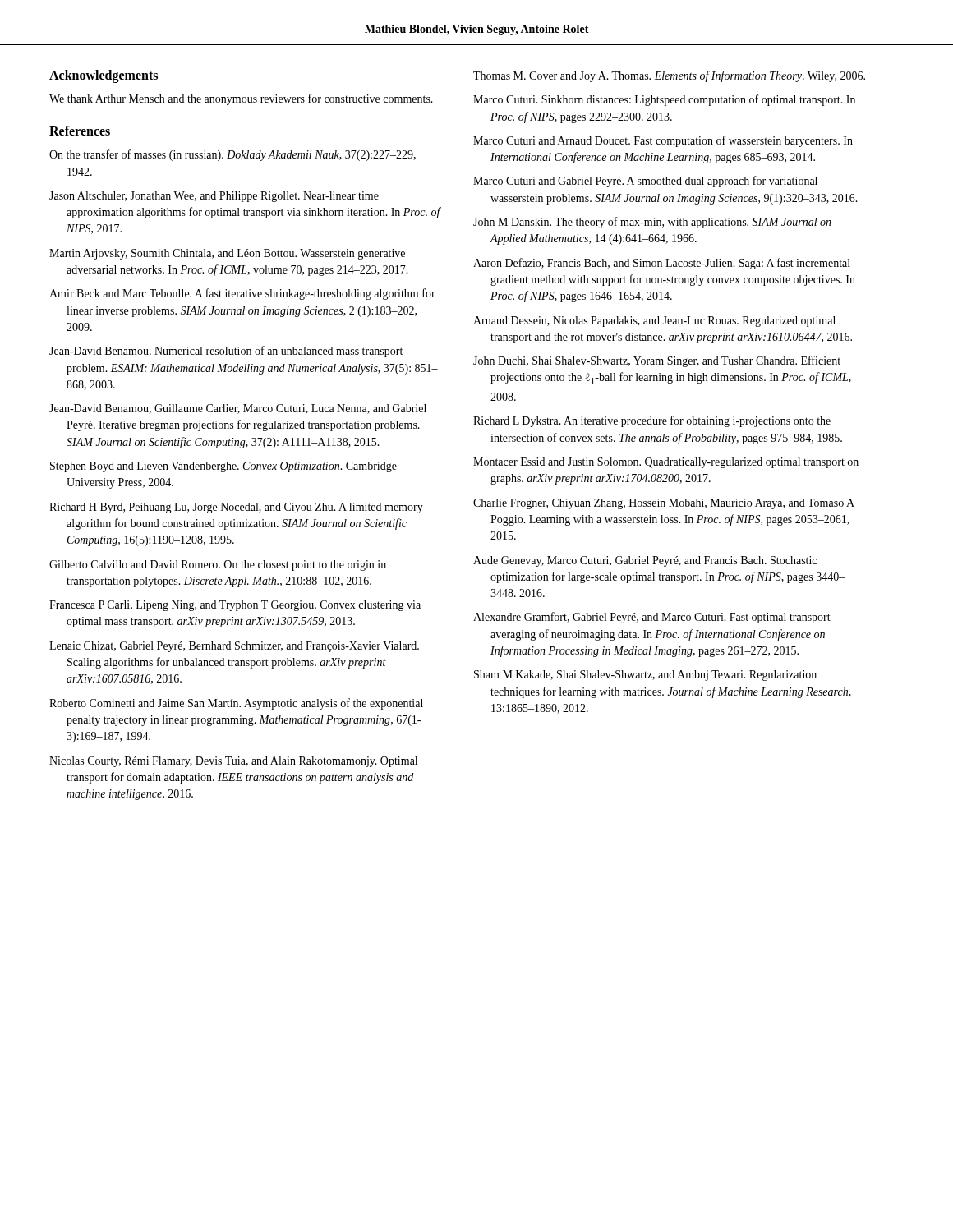The image size is (953, 1232).
Task: Point to the block starting "Montacer Essid and Justin"
Action: (666, 470)
